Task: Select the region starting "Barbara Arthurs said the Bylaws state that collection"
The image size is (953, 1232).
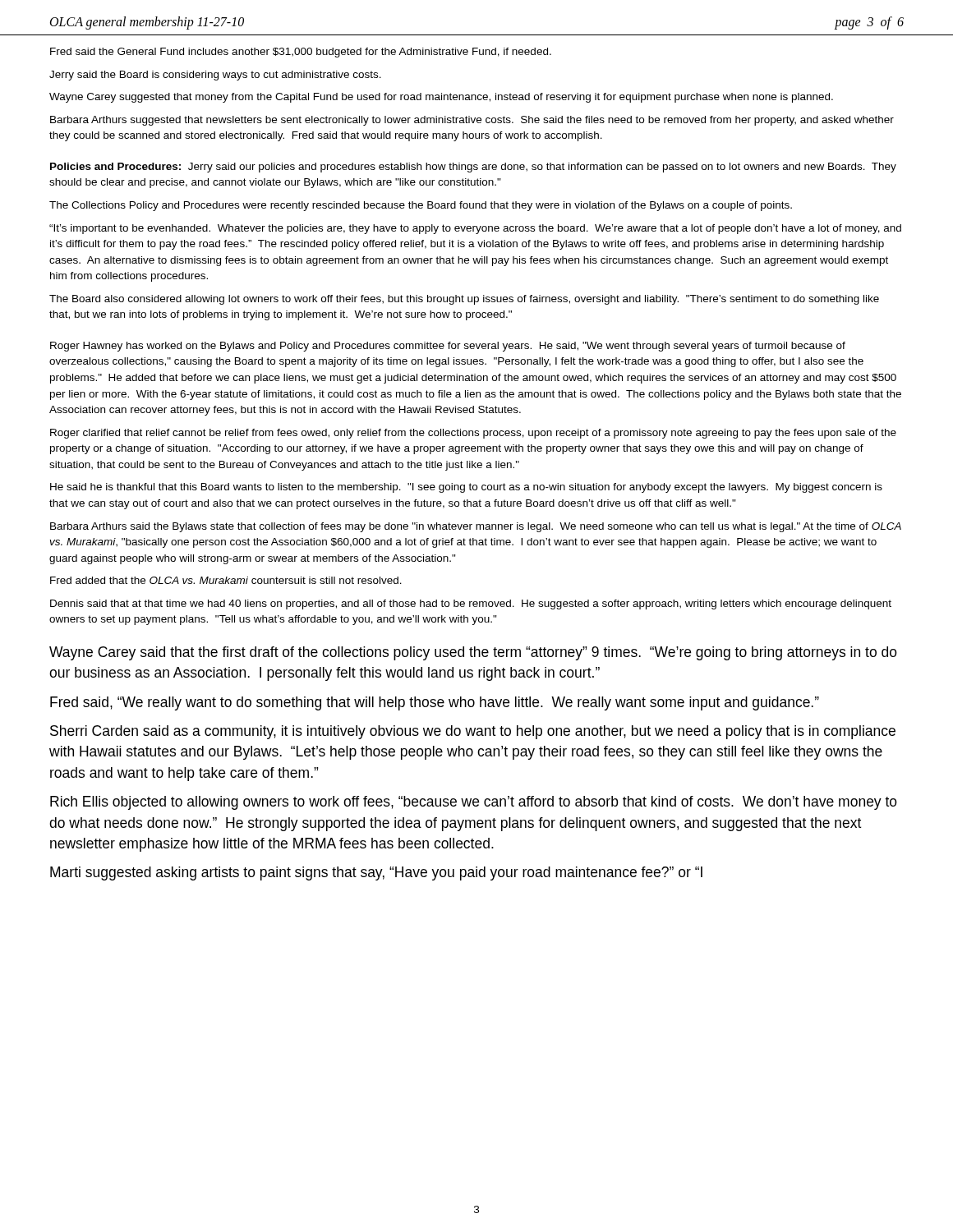Action: coord(475,542)
